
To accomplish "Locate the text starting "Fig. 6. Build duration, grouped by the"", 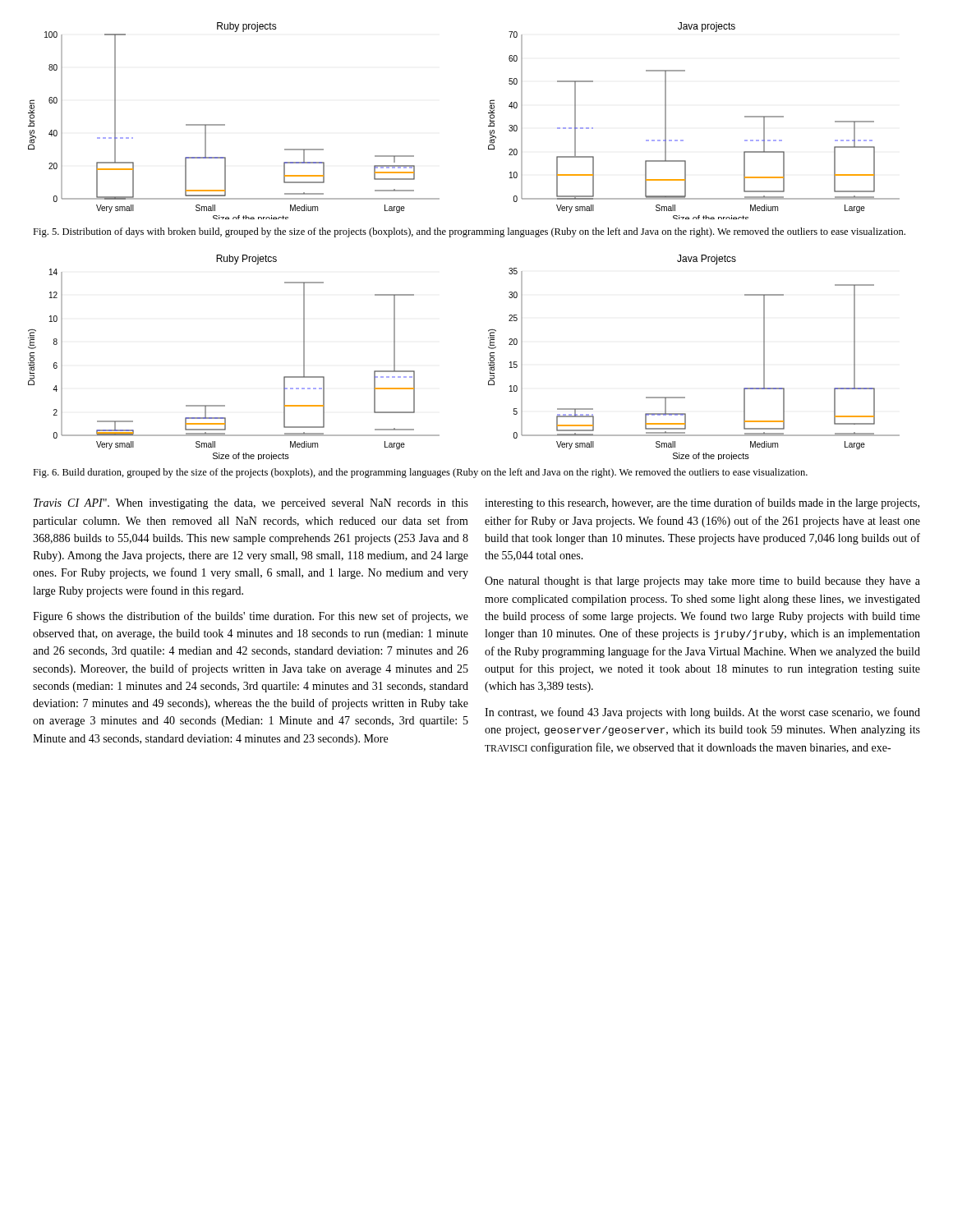I will 420,472.
